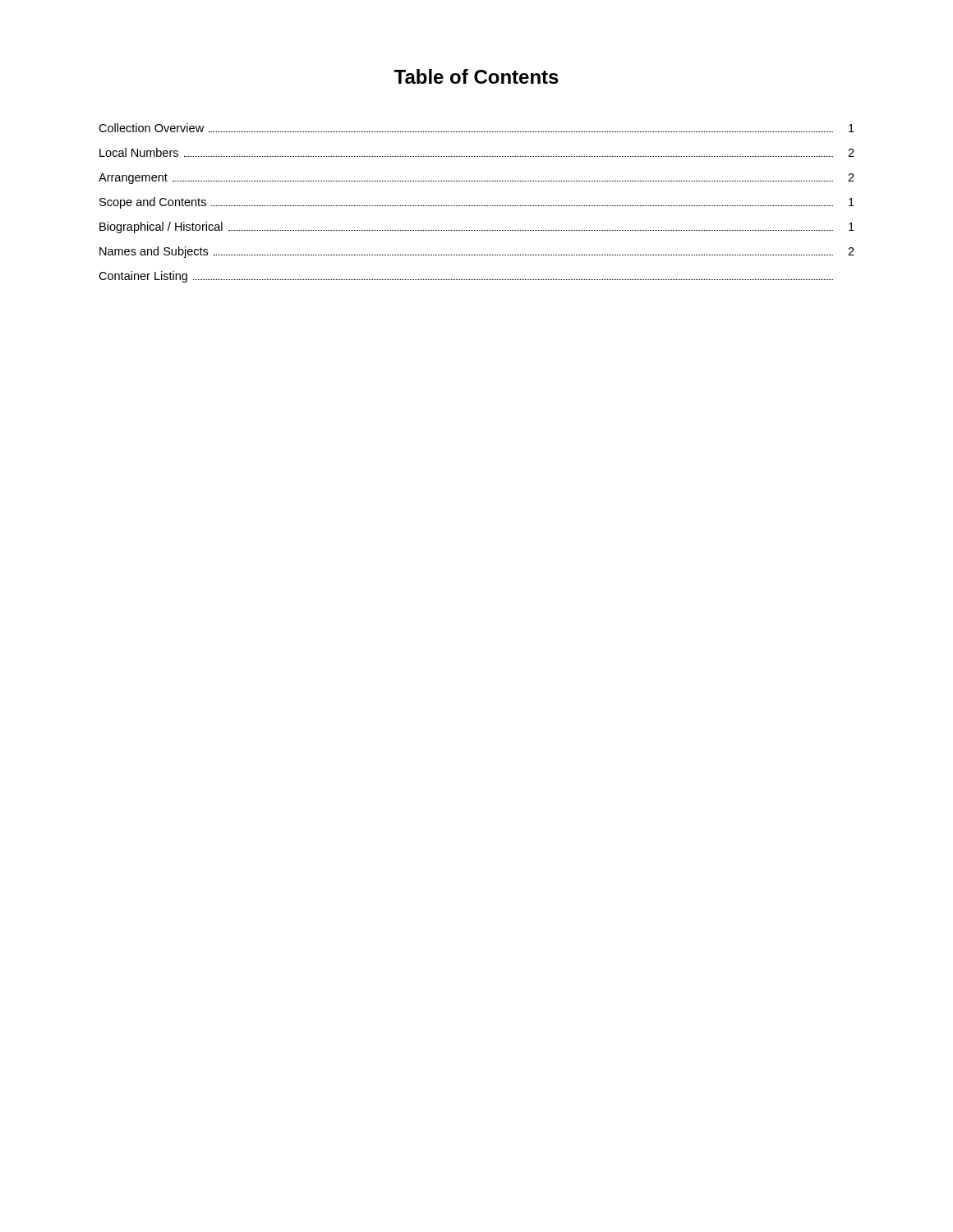Click the title
Viewport: 953px width, 1232px height.
pyautogui.click(x=476, y=77)
